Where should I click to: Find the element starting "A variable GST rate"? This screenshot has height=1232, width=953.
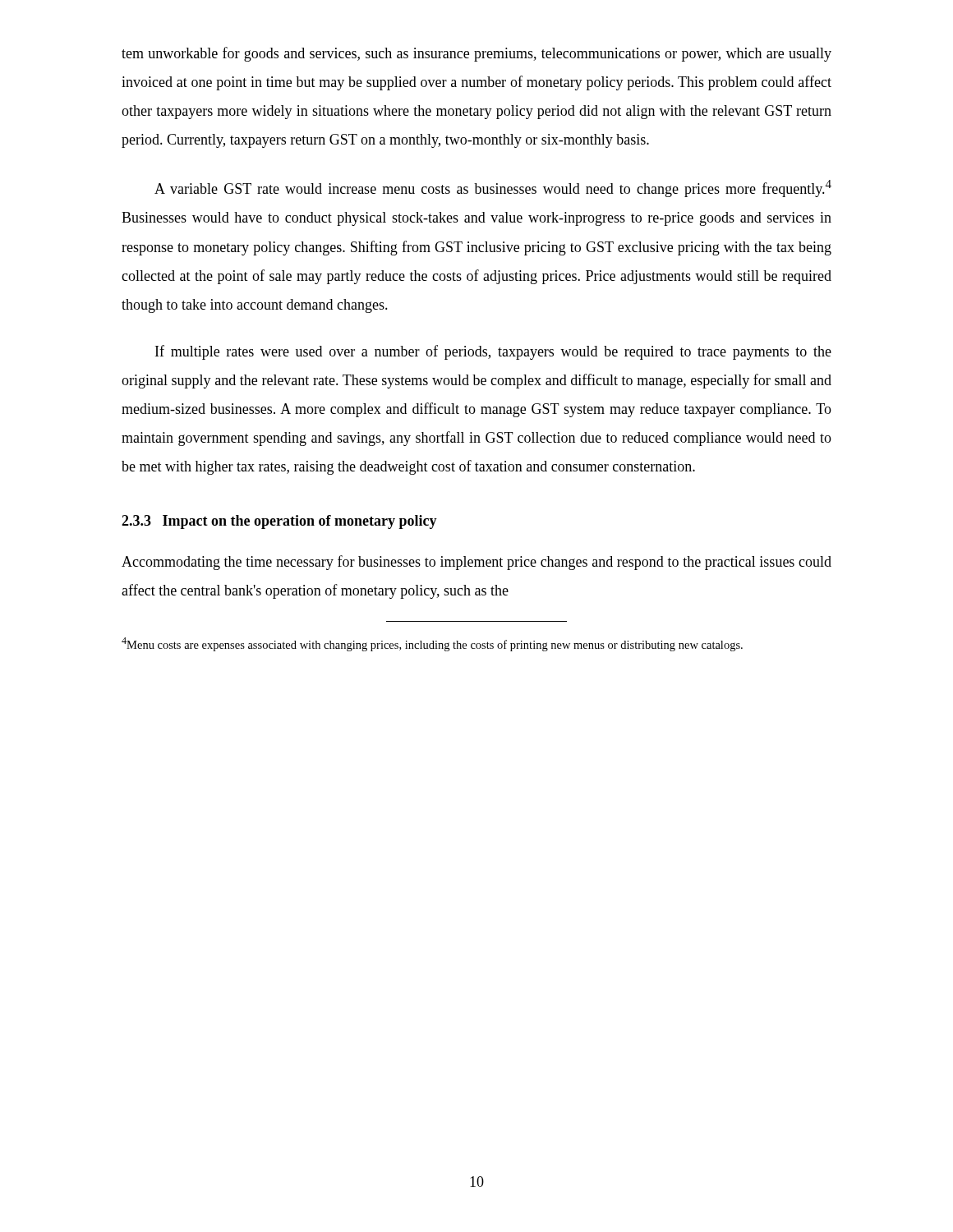tap(476, 246)
